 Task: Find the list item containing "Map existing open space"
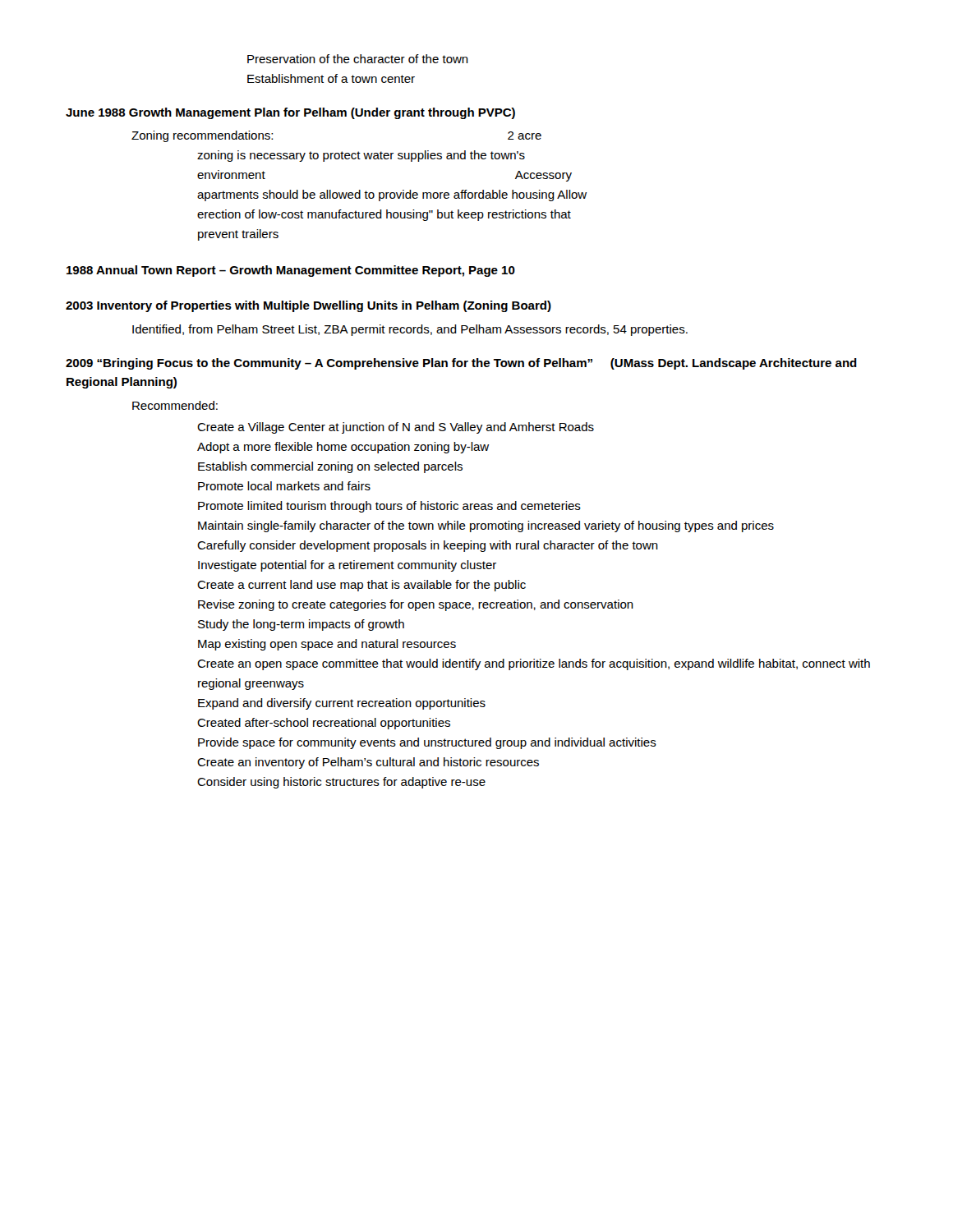pos(327,644)
